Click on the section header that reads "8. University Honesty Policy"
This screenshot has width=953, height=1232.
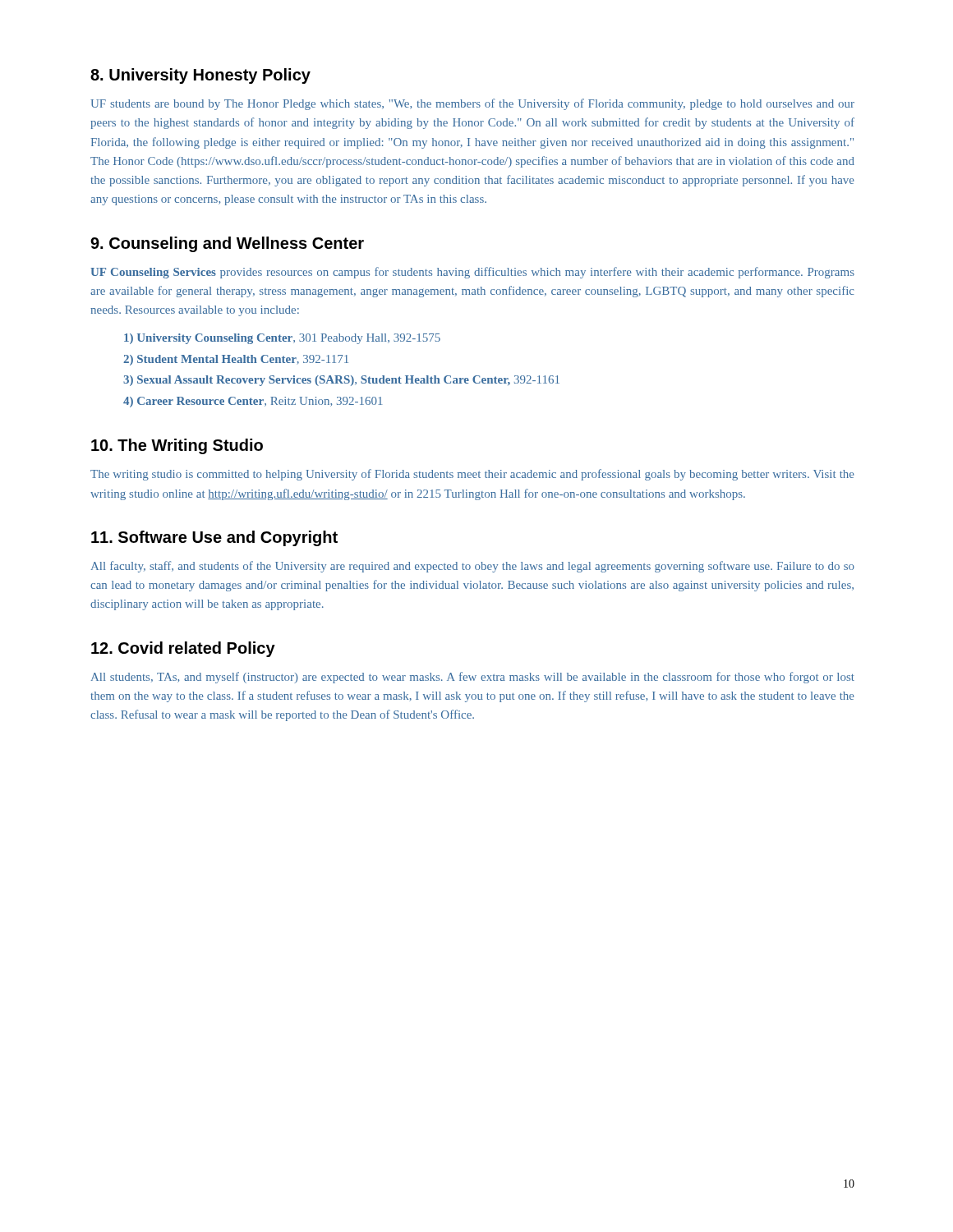(200, 75)
